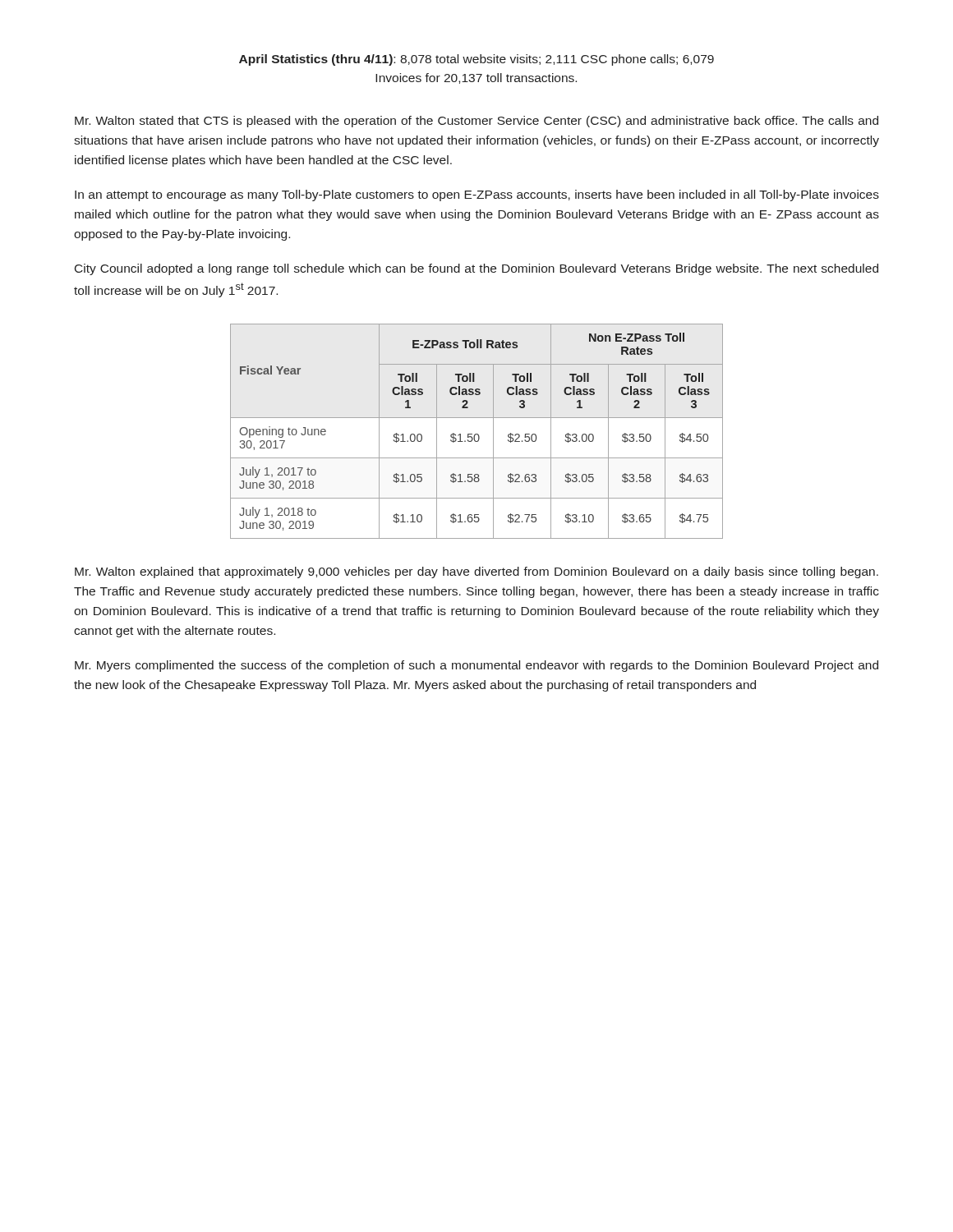Where is the passage that starts "Mr. Myers complimented the success of"?
The width and height of the screenshot is (953, 1232).
pyautogui.click(x=476, y=675)
